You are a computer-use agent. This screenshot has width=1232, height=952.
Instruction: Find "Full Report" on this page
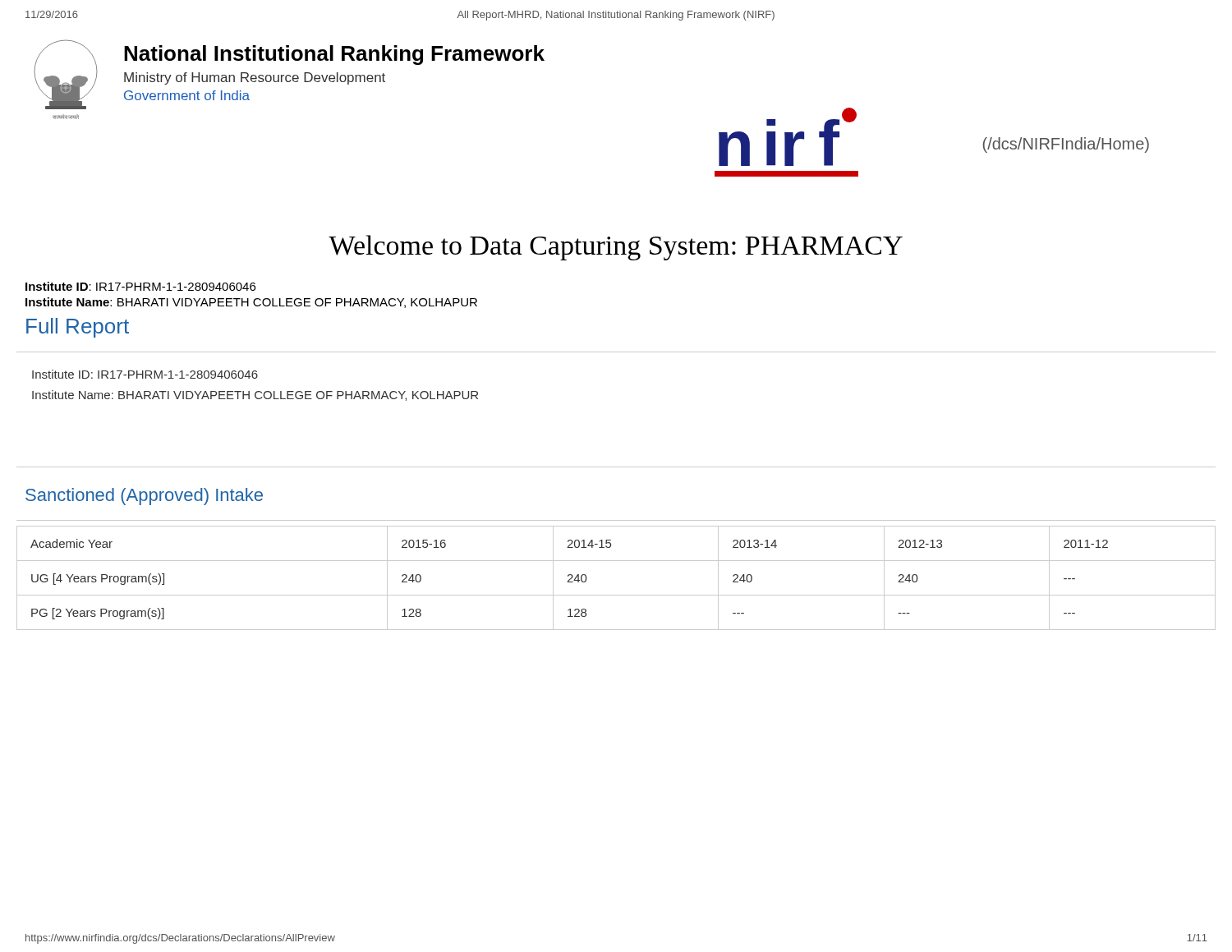pyautogui.click(x=77, y=326)
